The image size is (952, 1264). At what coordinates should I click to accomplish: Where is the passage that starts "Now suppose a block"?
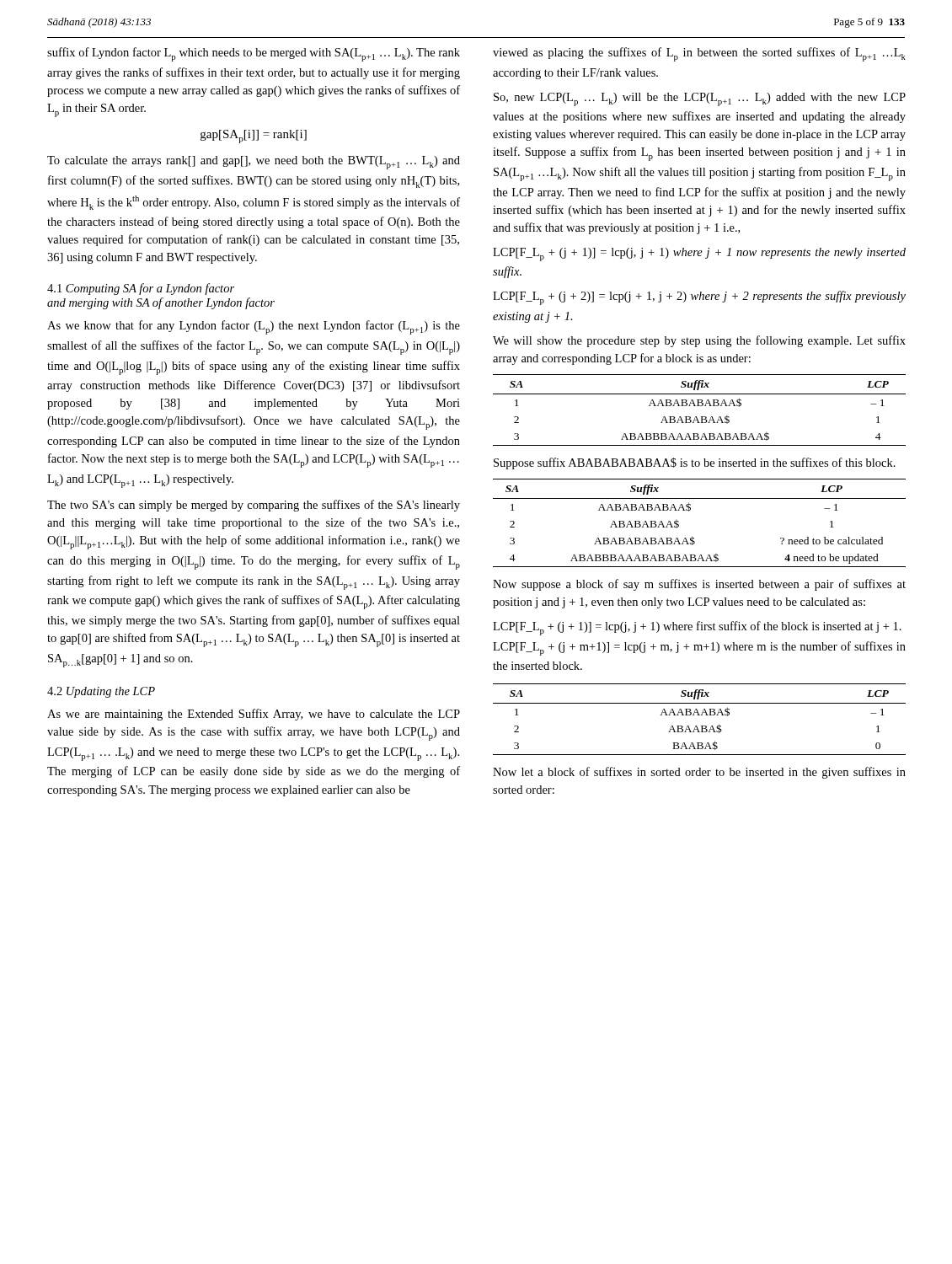[x=699, y=593]
